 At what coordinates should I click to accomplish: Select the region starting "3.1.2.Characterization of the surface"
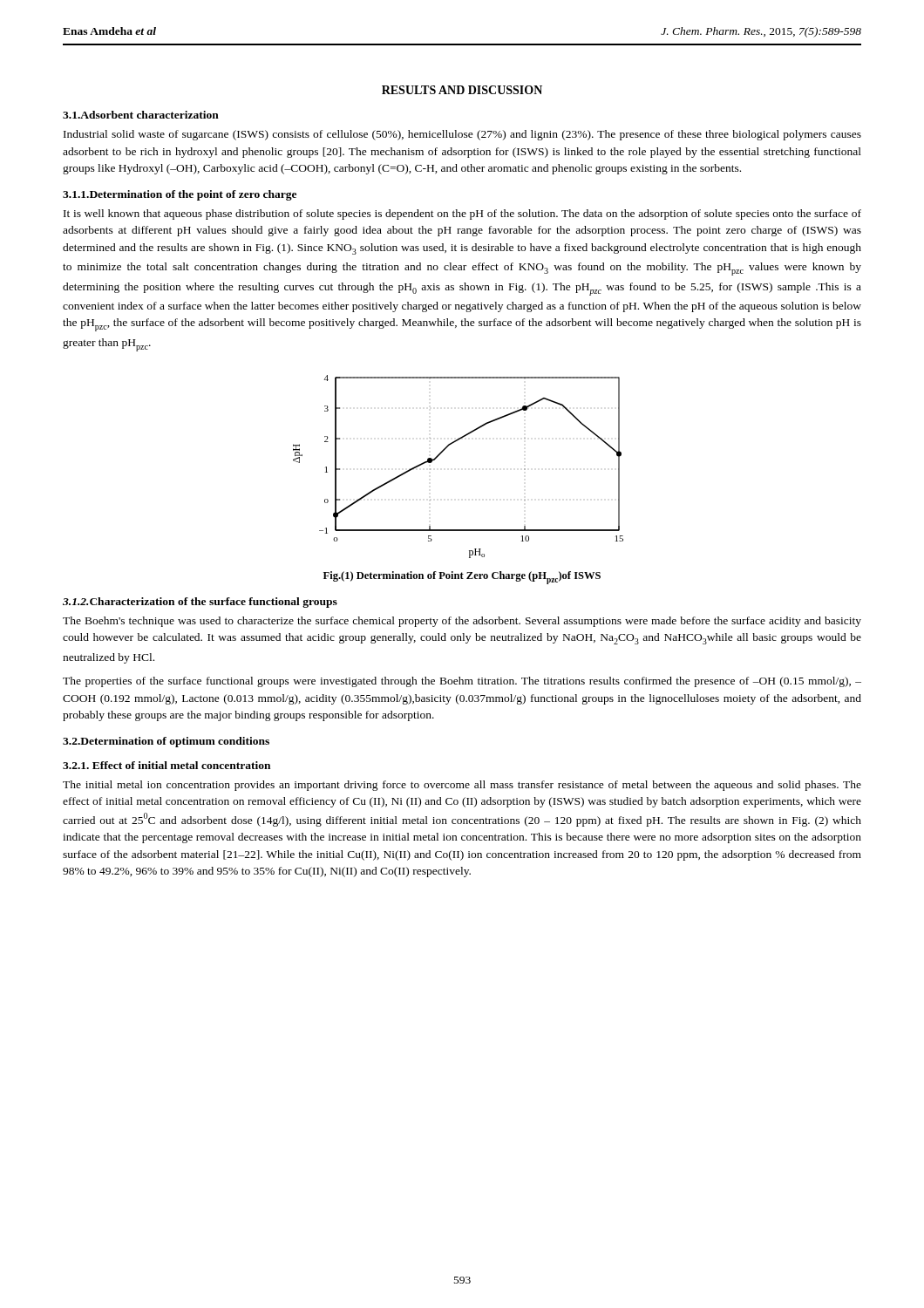point(200,601)
